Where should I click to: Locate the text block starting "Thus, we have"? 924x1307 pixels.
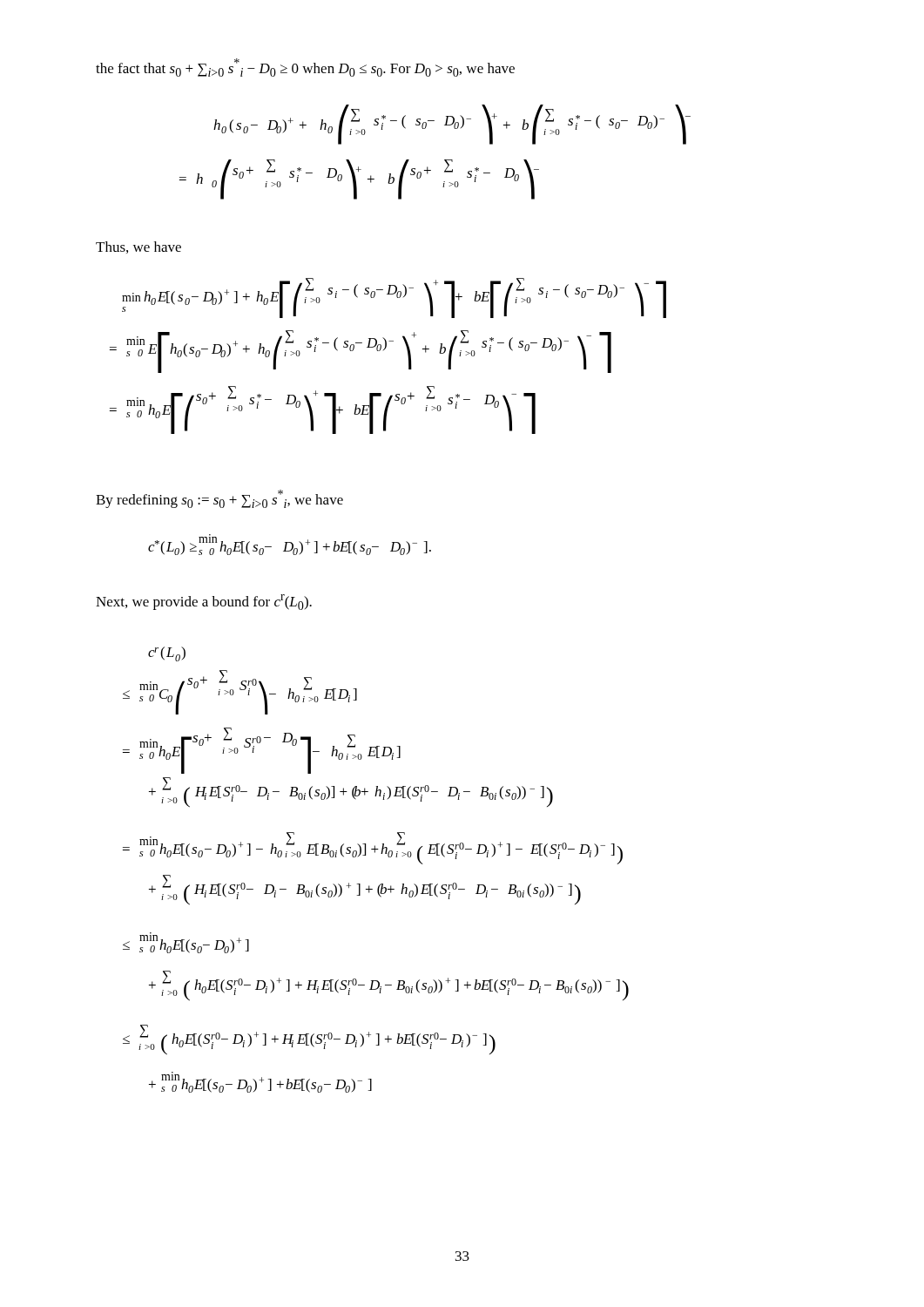[x=139, y=247]
